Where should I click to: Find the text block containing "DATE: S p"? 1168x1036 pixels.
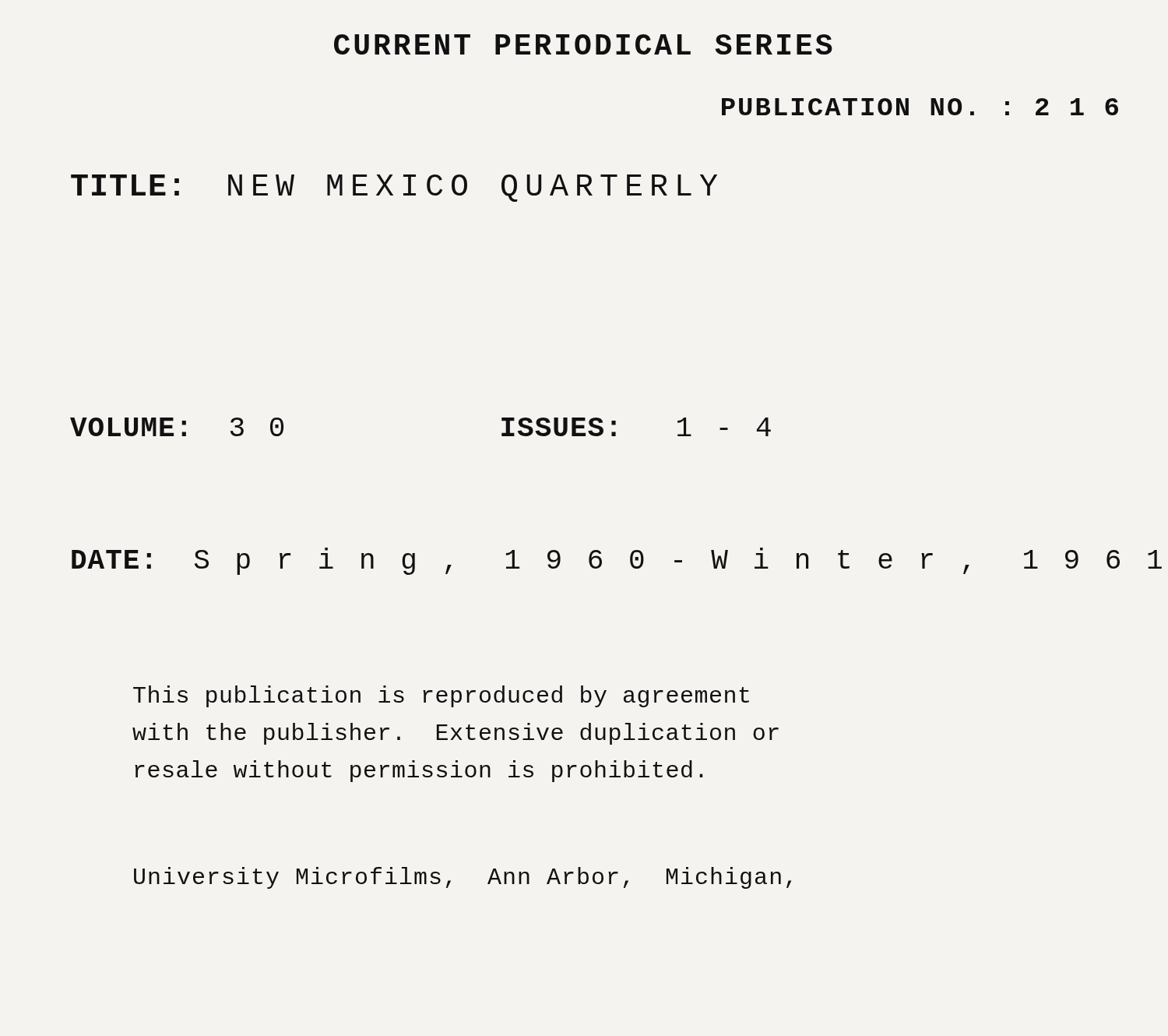click(x=619, y=561)
